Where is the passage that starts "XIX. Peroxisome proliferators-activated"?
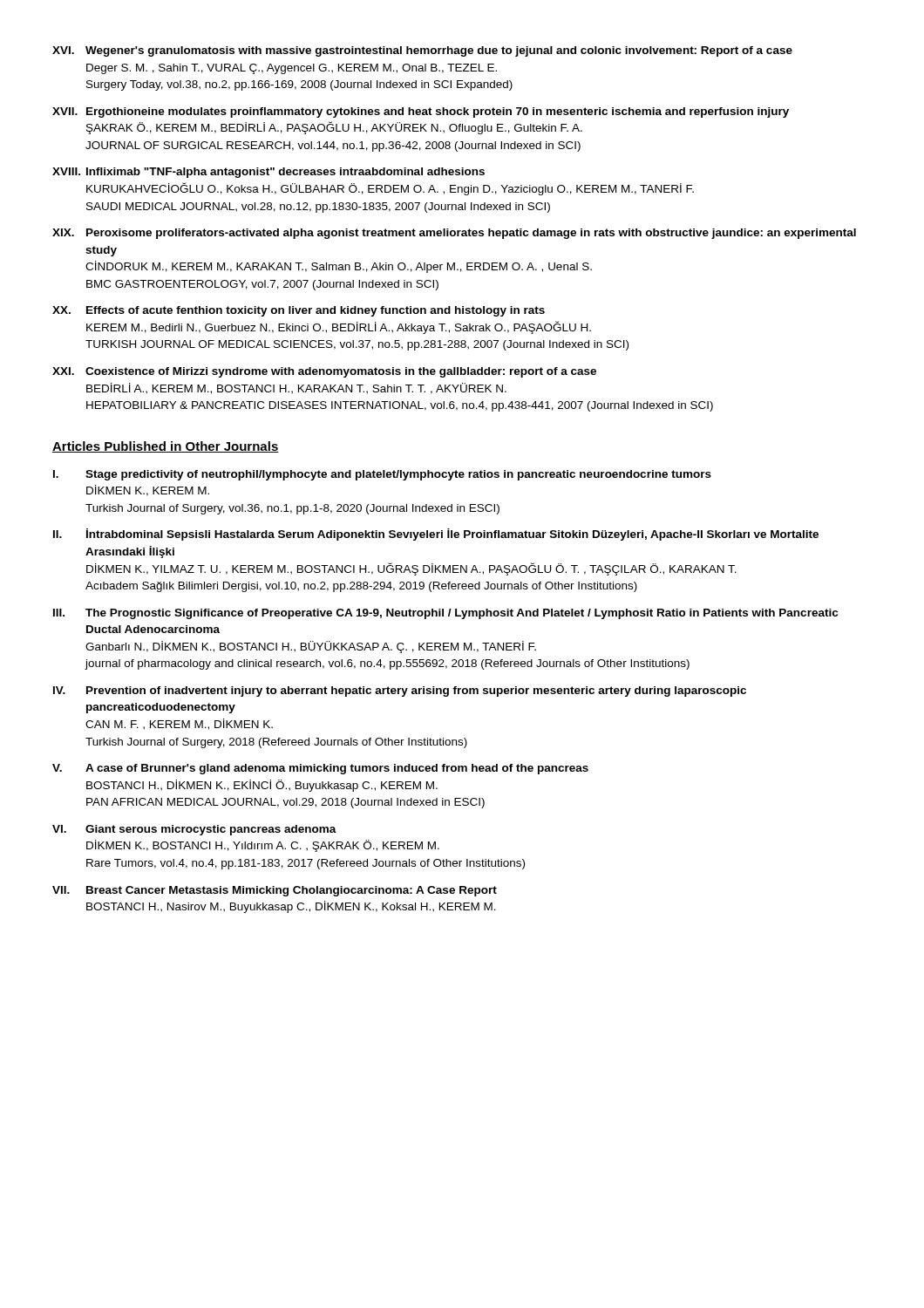Screen dimensions: 1308x924 (x=462, y=258)
